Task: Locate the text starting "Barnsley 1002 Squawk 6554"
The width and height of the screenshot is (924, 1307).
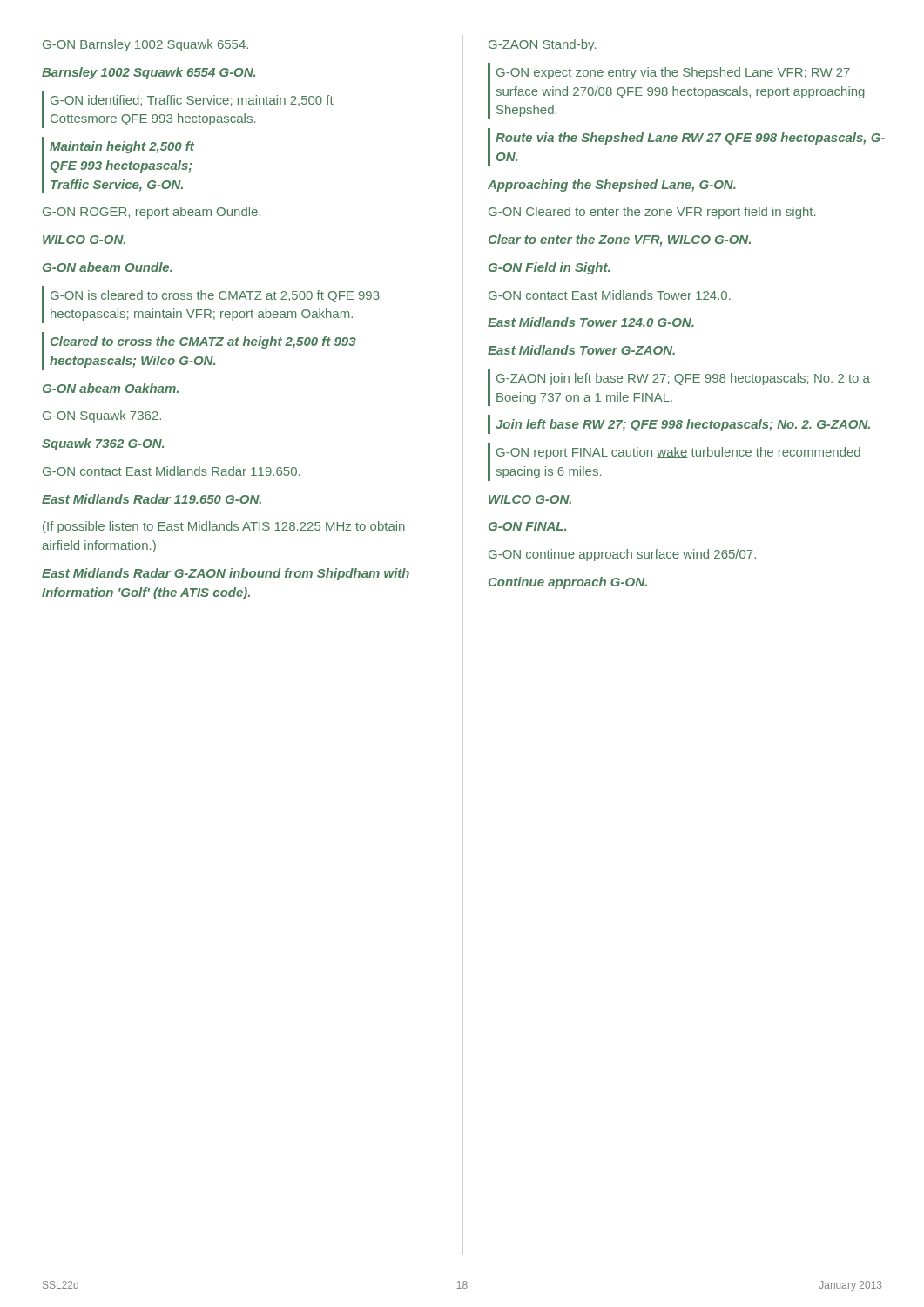Action: 149,72
